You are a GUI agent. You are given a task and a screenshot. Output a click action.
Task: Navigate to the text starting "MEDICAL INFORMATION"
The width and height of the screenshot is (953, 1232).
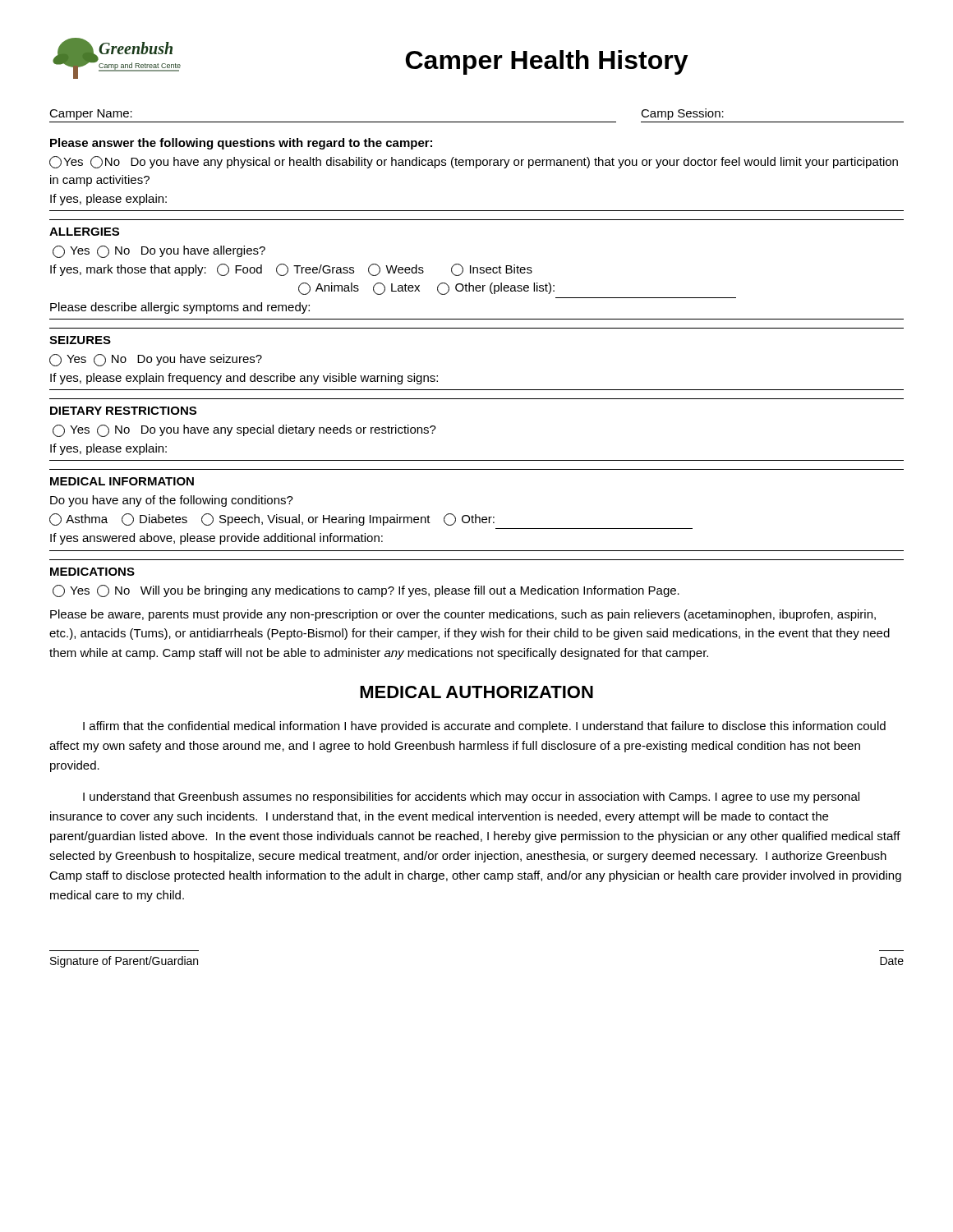[x=122, y=481]
